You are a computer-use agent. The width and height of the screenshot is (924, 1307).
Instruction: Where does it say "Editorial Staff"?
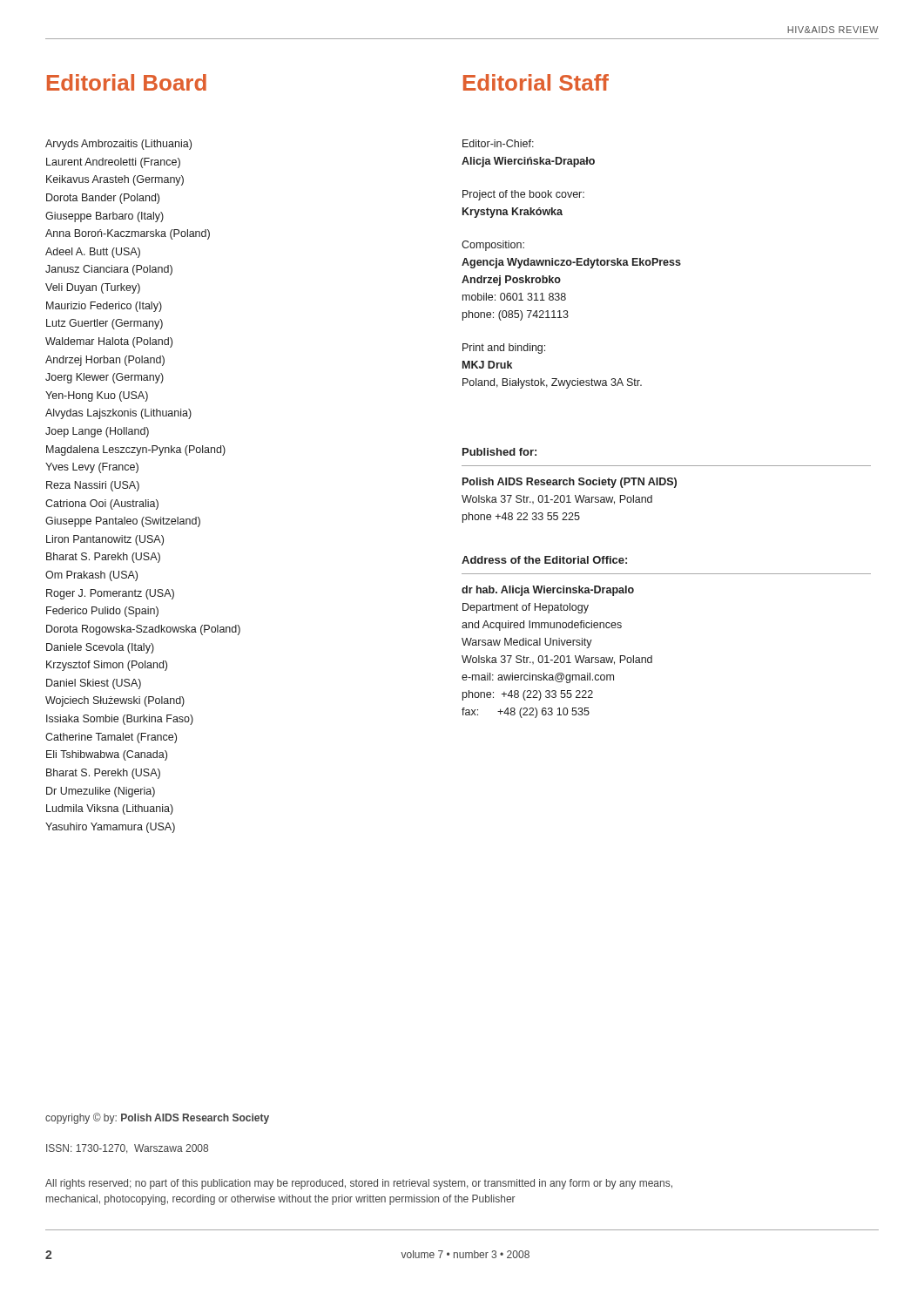tap(535, 83)
